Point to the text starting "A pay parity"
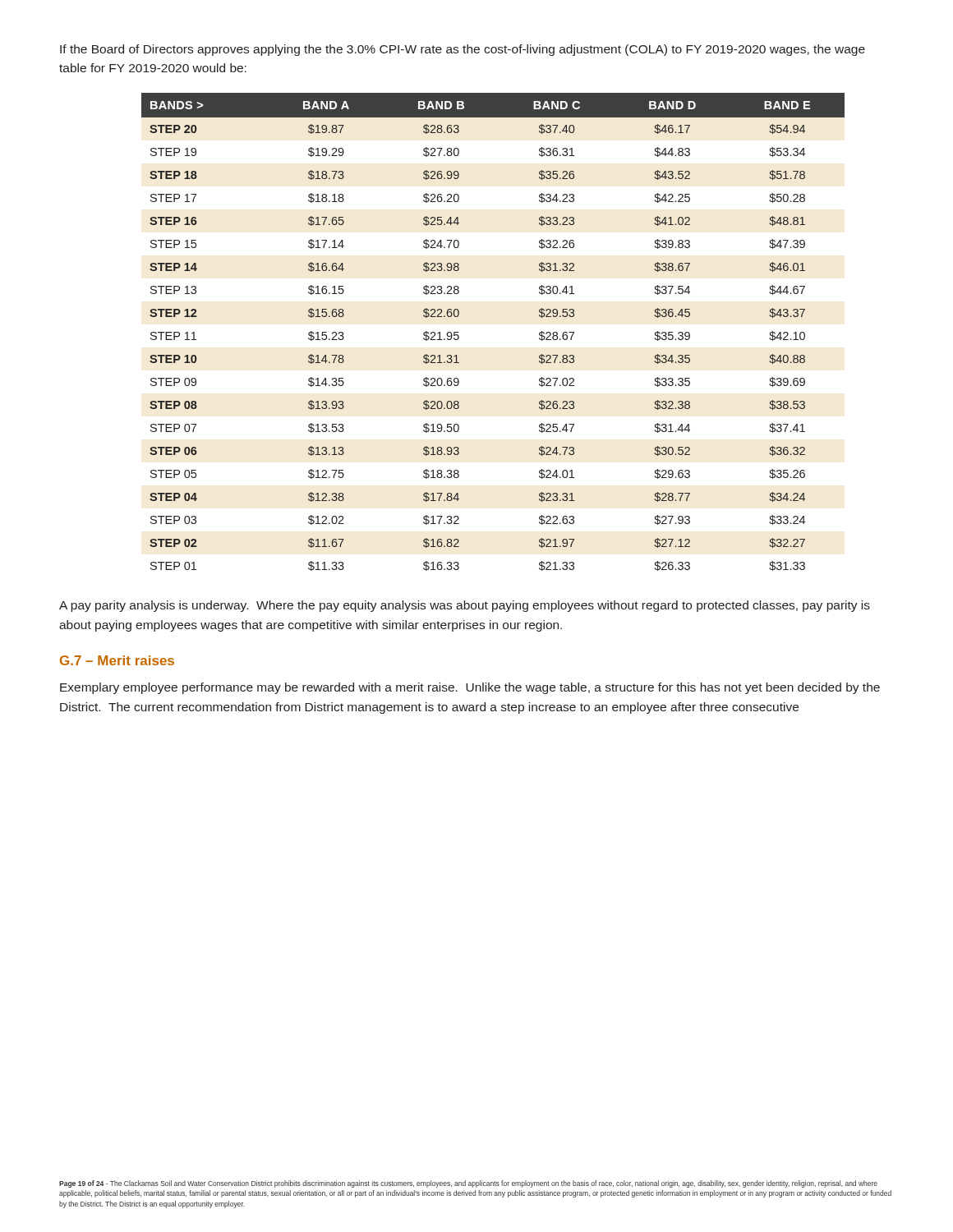The image size is (953, 1232). click(x=465, y=614)
